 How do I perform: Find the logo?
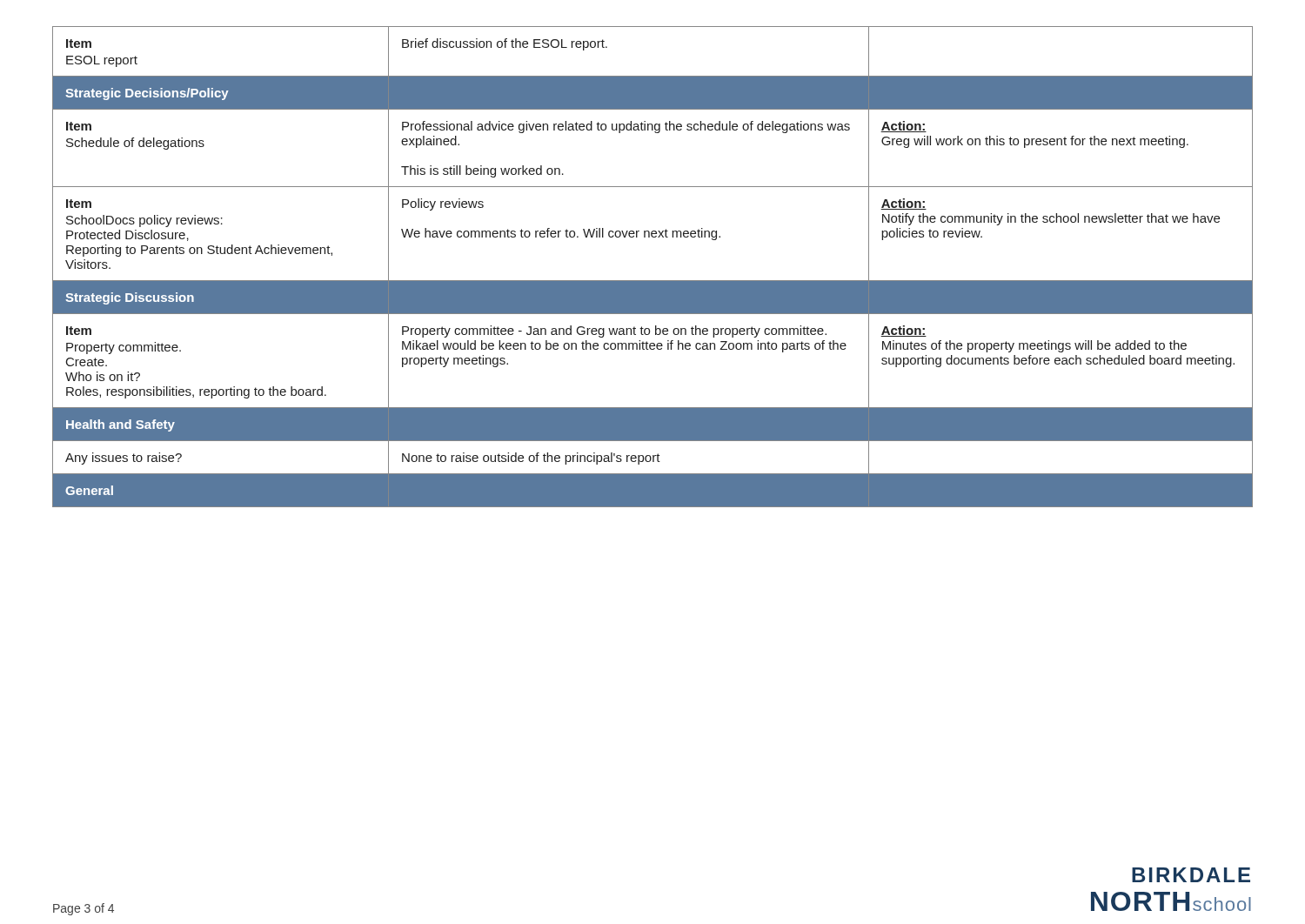point(1171,889)
